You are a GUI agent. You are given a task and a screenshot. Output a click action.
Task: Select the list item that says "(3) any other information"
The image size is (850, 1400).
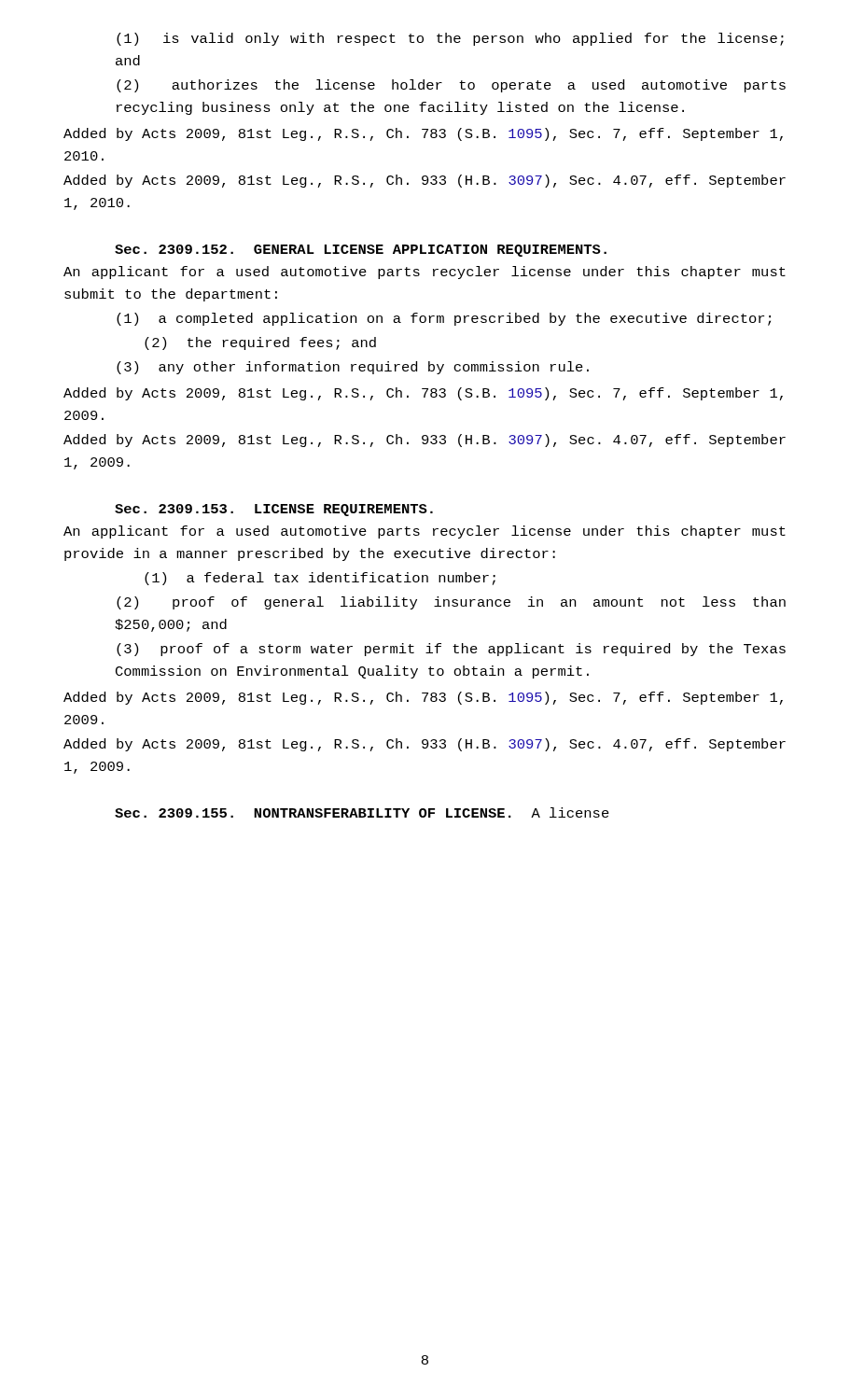[x=425, y=368]
